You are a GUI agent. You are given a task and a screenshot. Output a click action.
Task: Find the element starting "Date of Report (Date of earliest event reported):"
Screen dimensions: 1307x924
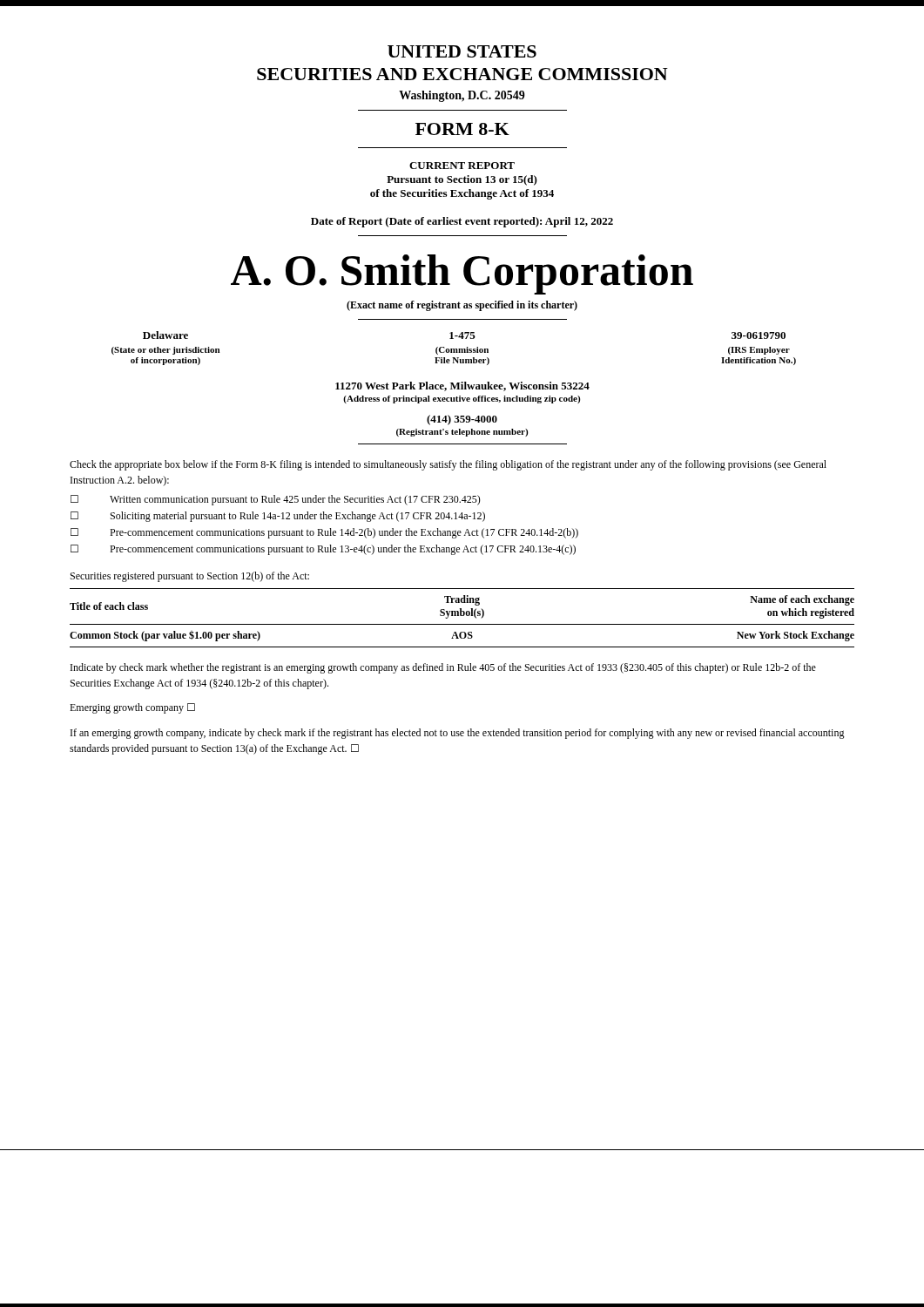pos(462,221)
